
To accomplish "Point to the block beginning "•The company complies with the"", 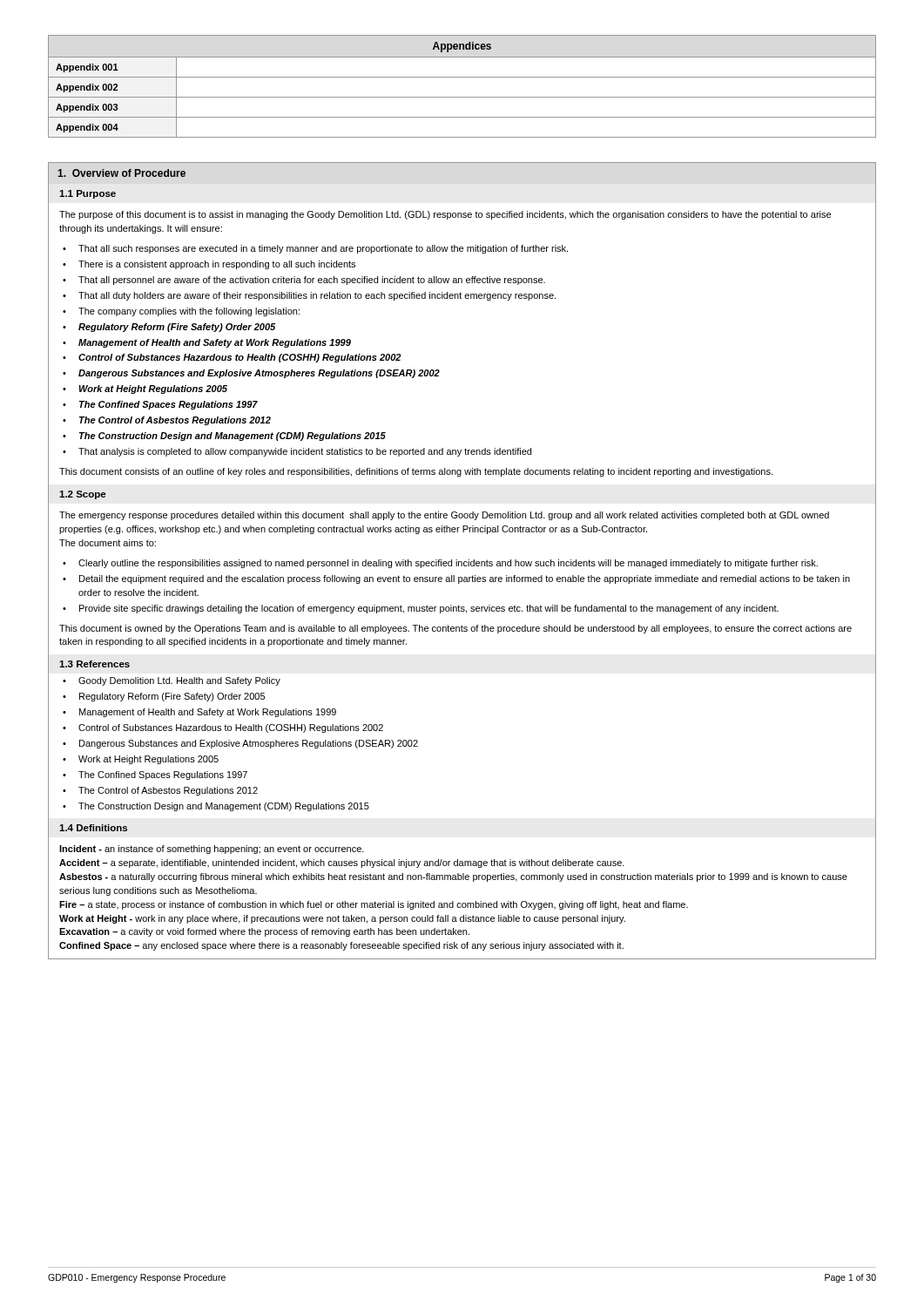I will (x=181, y=312).
